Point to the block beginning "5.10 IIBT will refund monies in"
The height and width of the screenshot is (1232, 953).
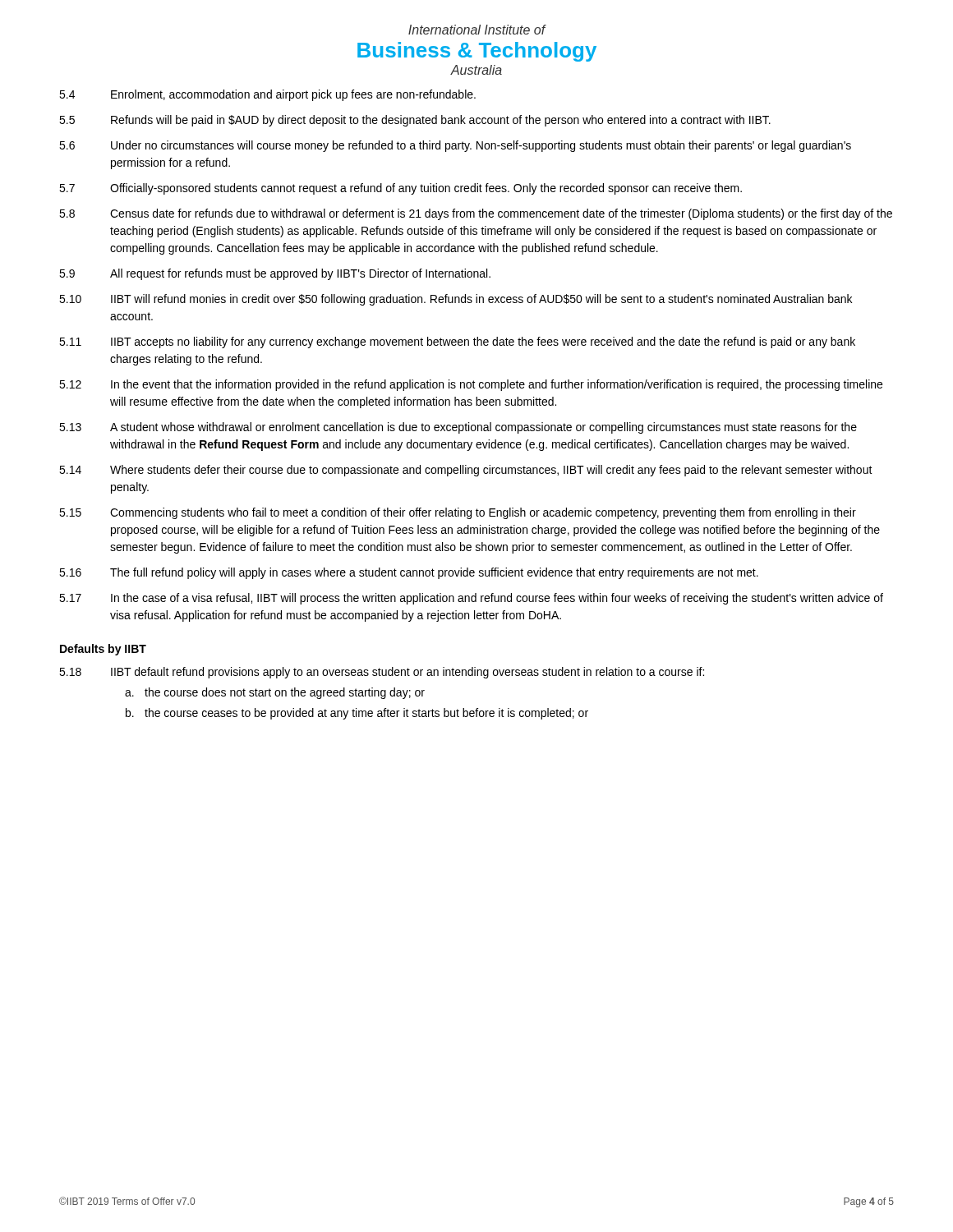coord(476,308)
